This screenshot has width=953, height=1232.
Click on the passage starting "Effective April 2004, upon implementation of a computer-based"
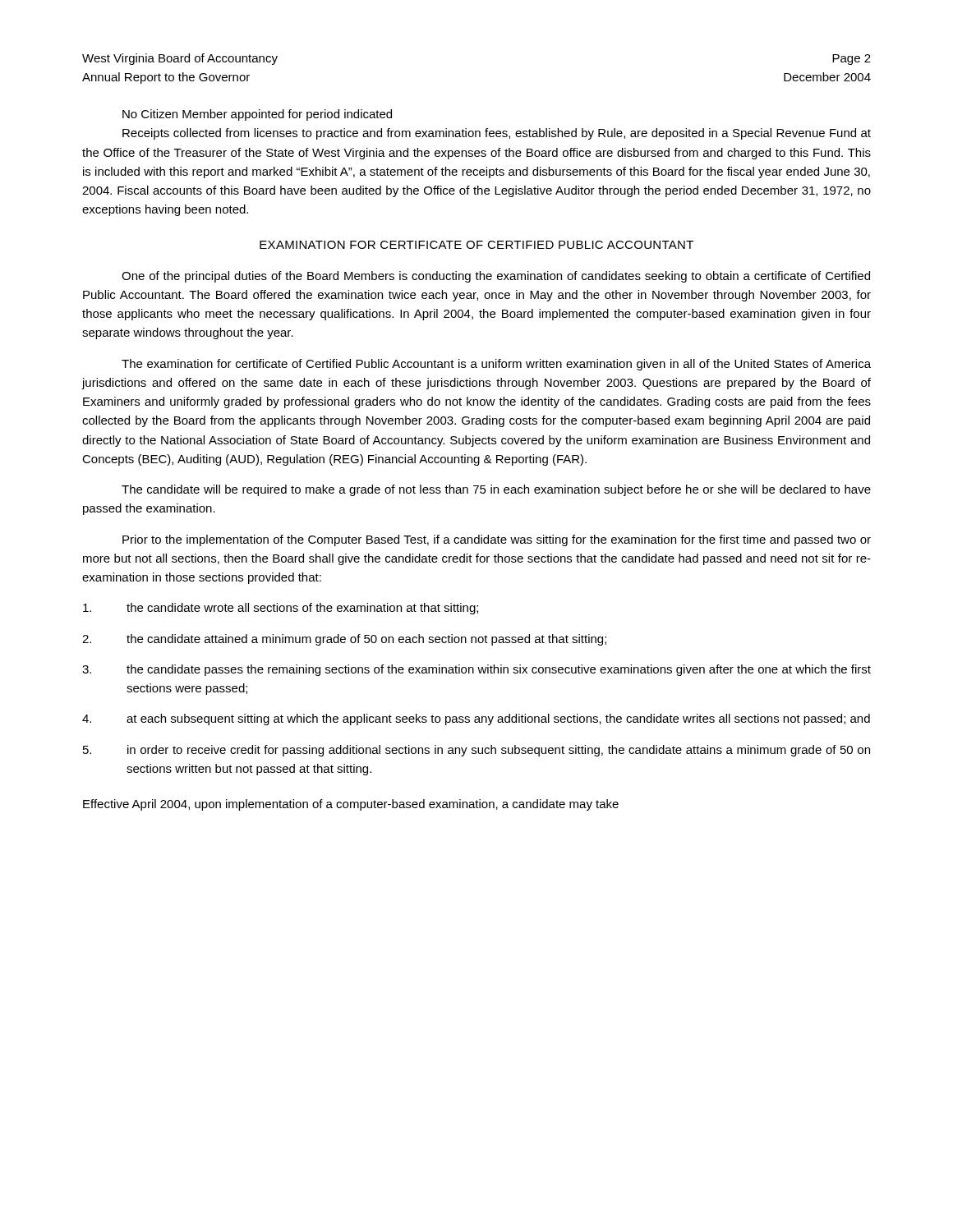pos(351,804)
